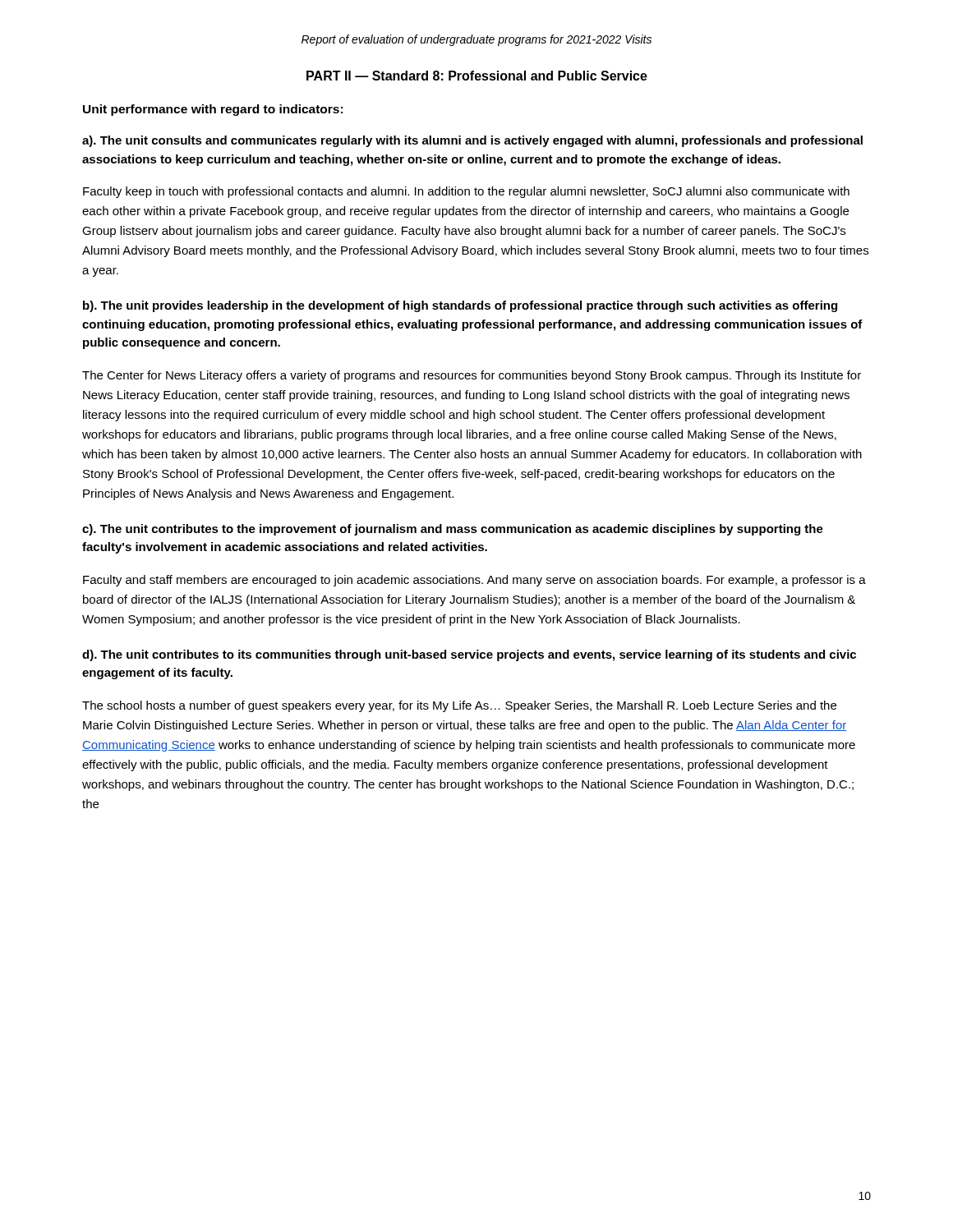
Task: Find the section header on this page that starts "c). The unit contributes"
Action: click(x=453, y=537)
